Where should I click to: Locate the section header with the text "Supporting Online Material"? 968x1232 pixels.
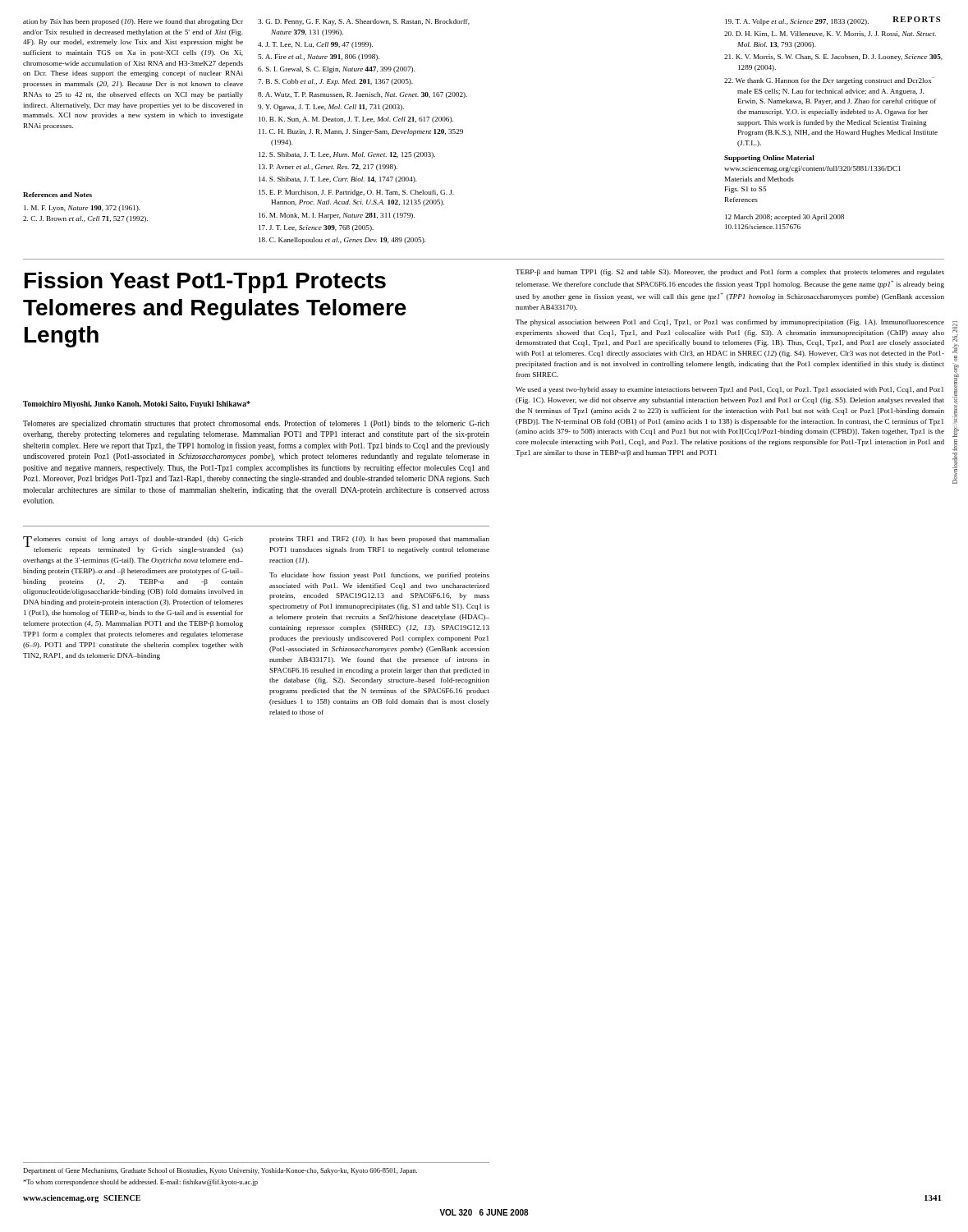tap(769, 158)
